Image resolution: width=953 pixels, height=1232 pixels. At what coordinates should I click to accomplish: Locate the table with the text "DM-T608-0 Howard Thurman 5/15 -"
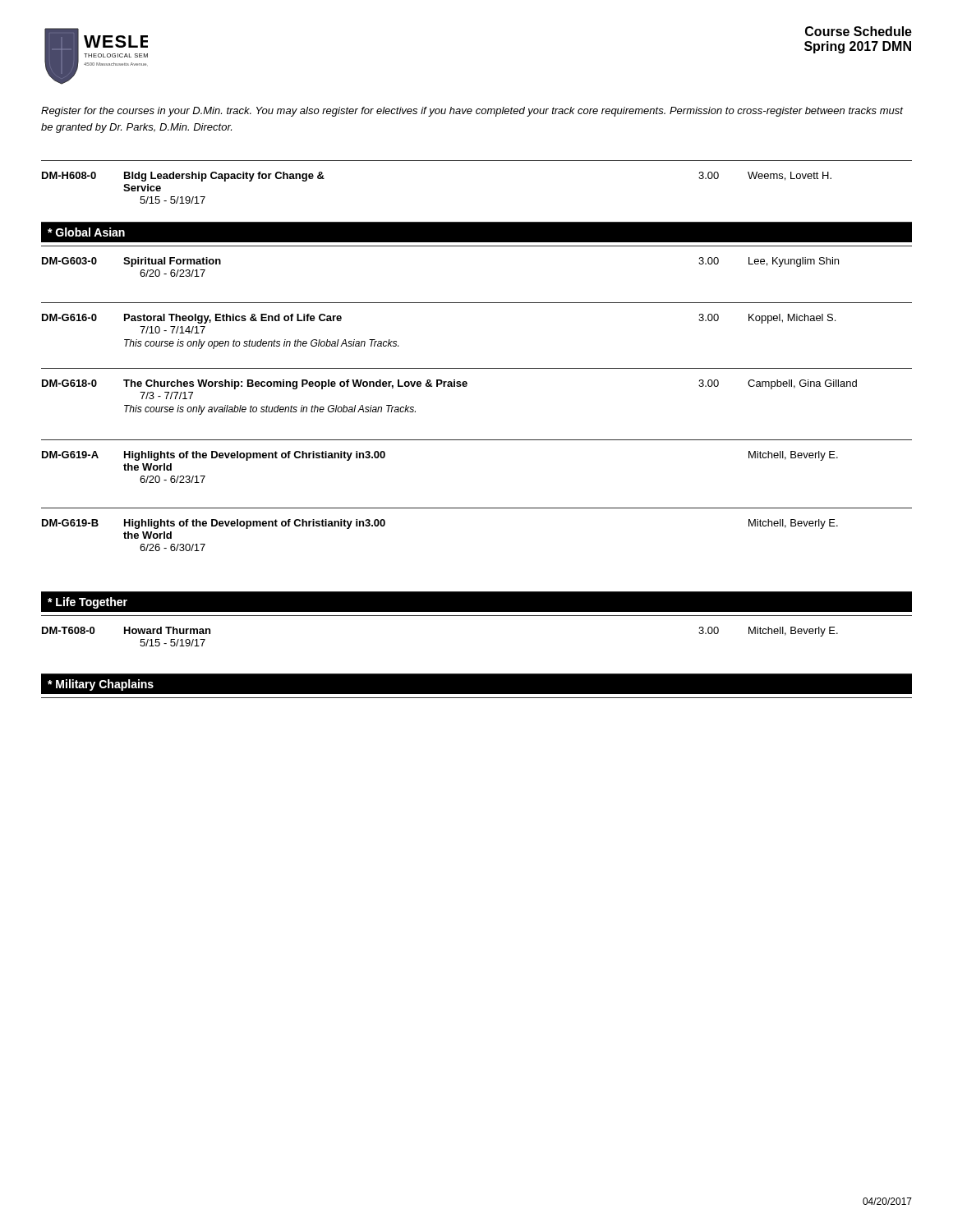[476, 637]
